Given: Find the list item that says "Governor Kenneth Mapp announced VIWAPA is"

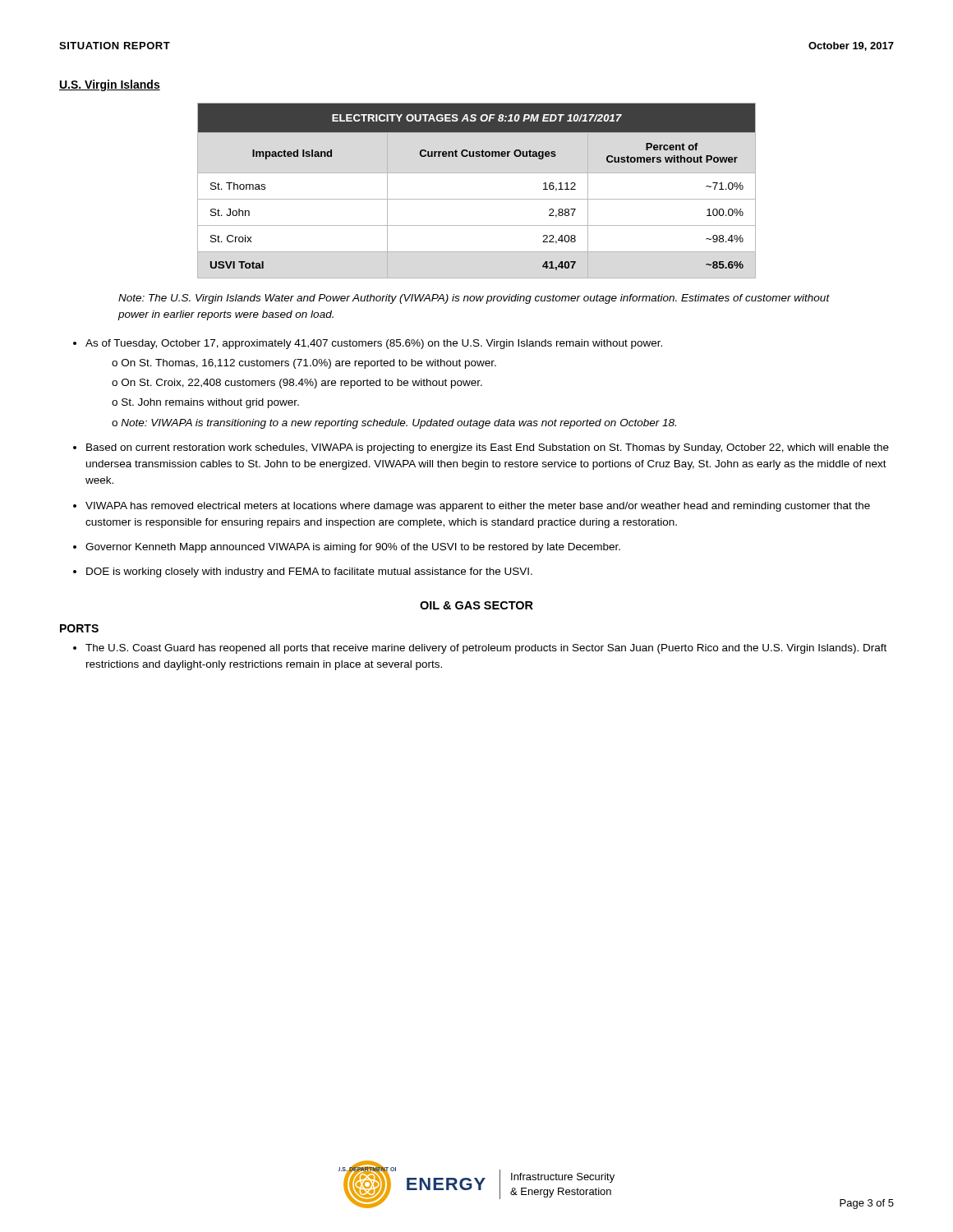Looking at the screenshot, I should pyautogui.click(x=353, y=547).
